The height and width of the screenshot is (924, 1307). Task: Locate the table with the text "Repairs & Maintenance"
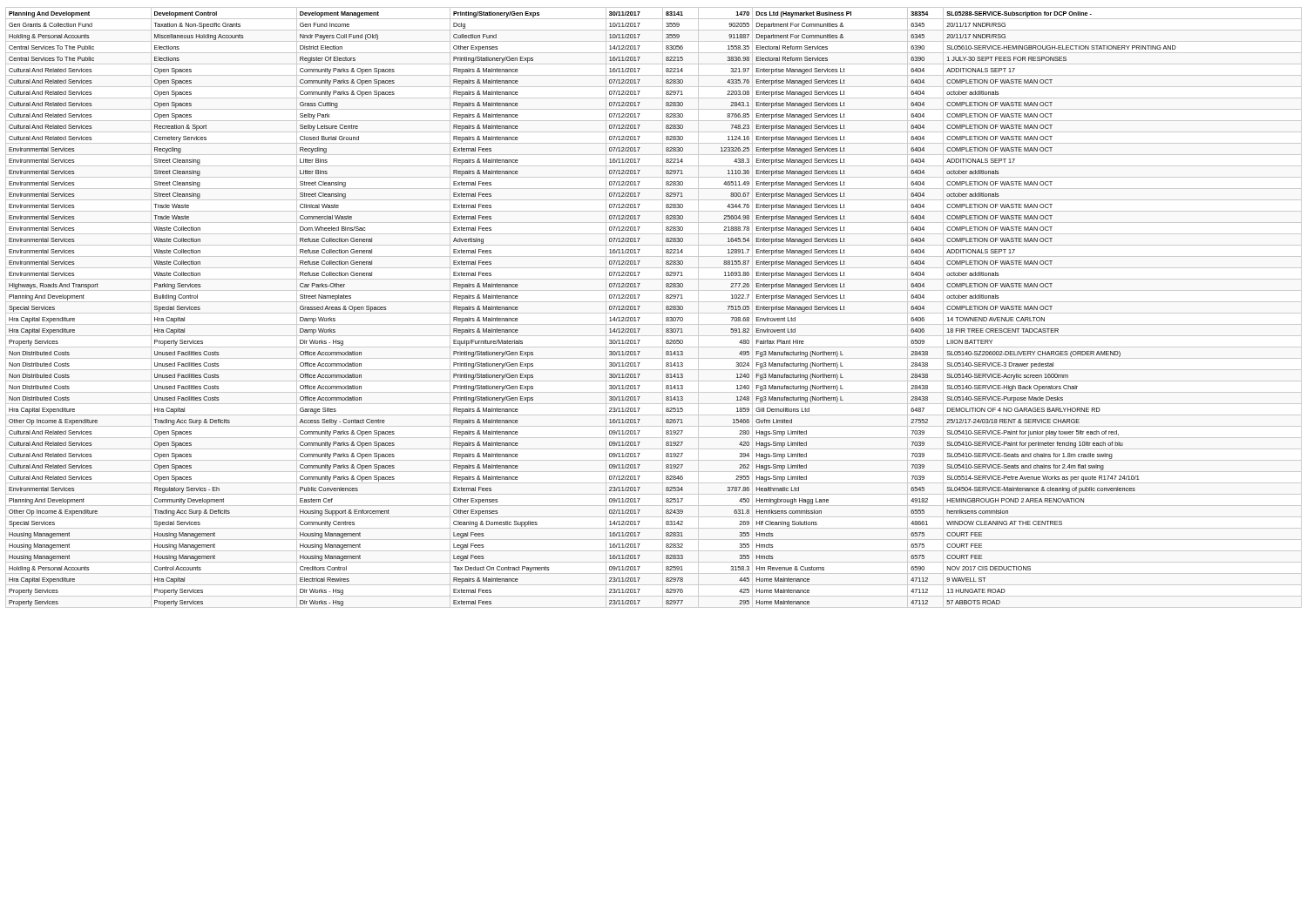[x=654, y=307]
